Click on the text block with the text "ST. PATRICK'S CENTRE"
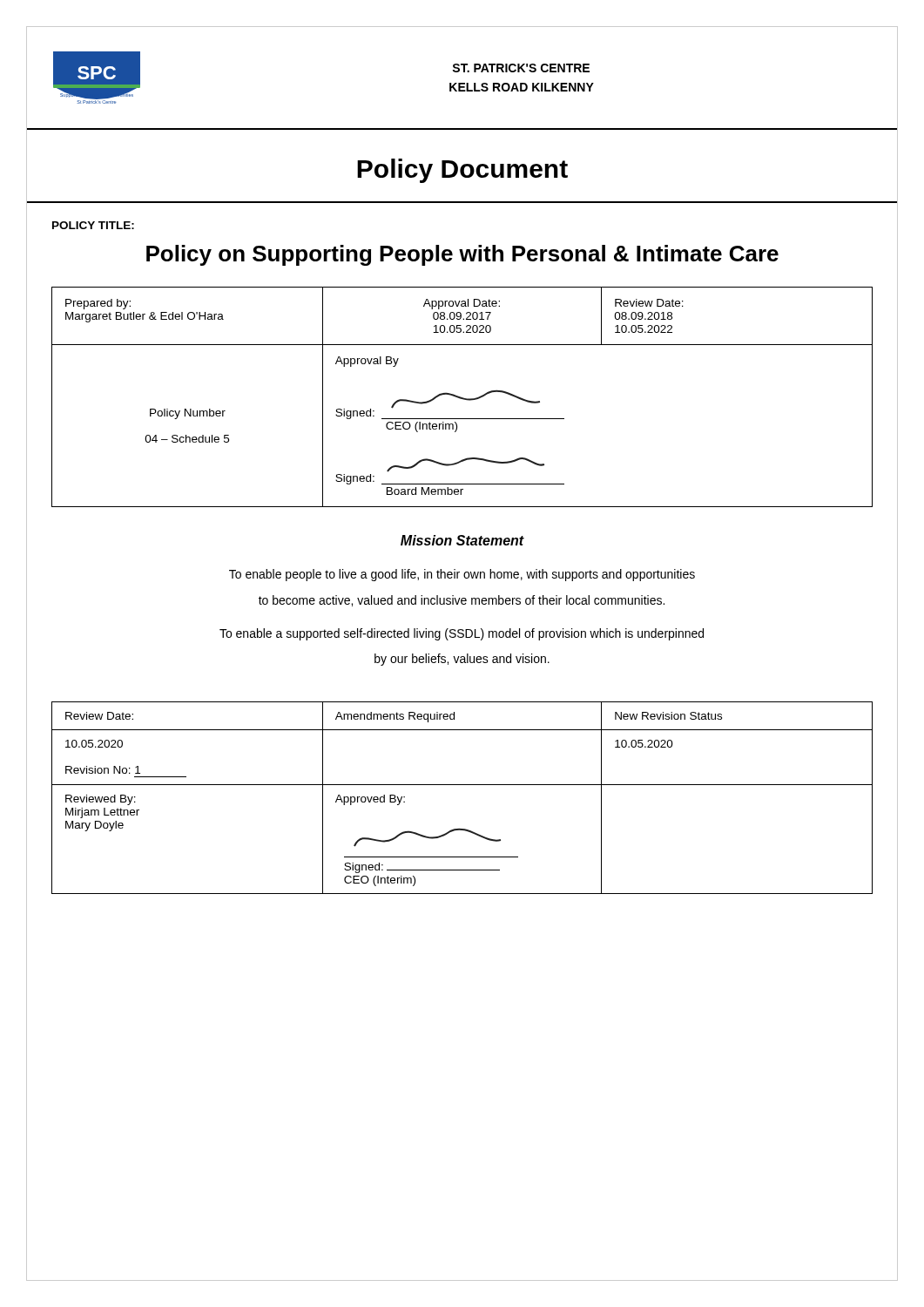This screenshot has height=1307, width=924. [521, 77]
